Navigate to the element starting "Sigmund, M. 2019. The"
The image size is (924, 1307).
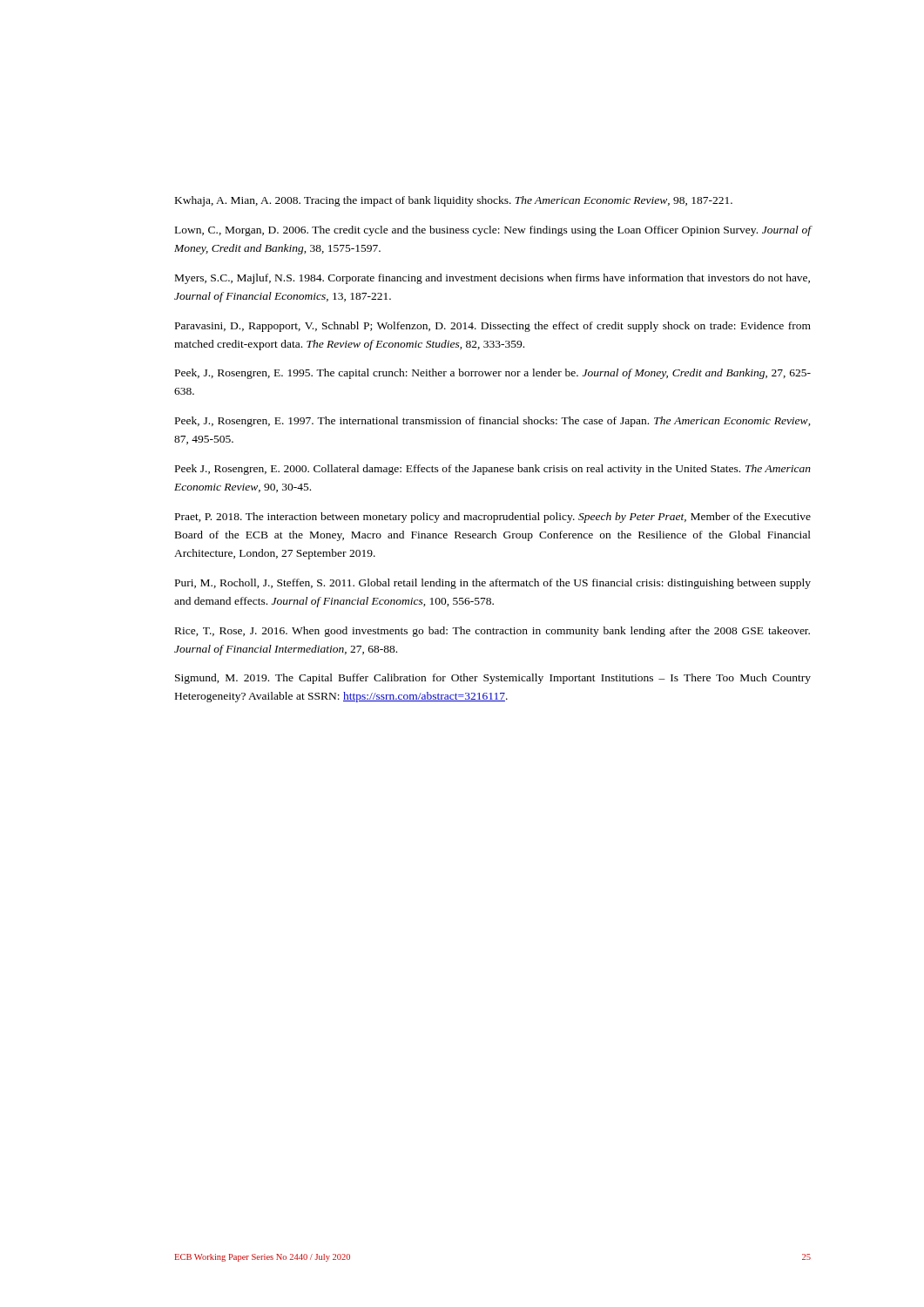(492, 687)
